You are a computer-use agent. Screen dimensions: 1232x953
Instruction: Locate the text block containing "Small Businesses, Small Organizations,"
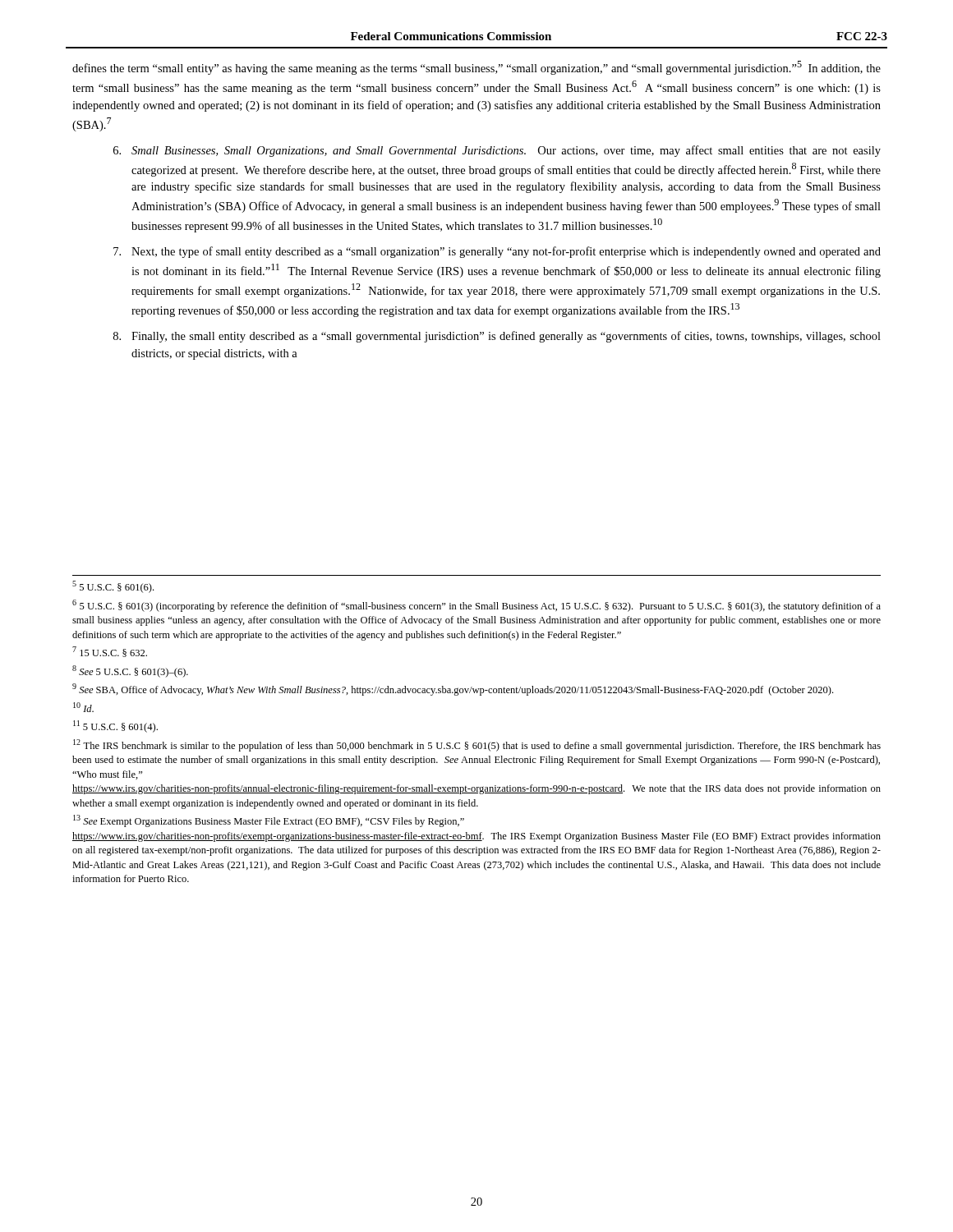tap(476, 188)
